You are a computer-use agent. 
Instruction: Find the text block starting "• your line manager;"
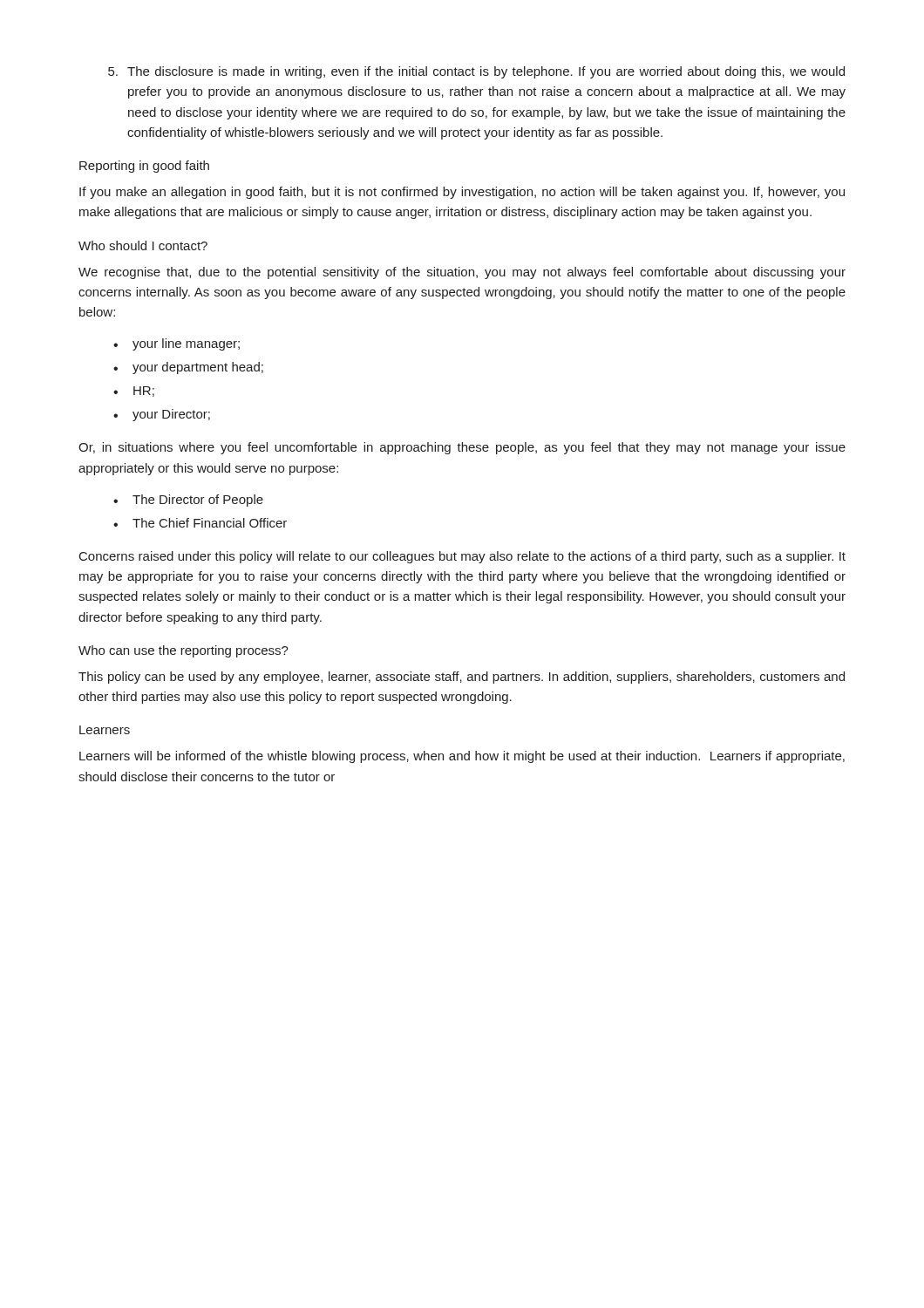177,345
